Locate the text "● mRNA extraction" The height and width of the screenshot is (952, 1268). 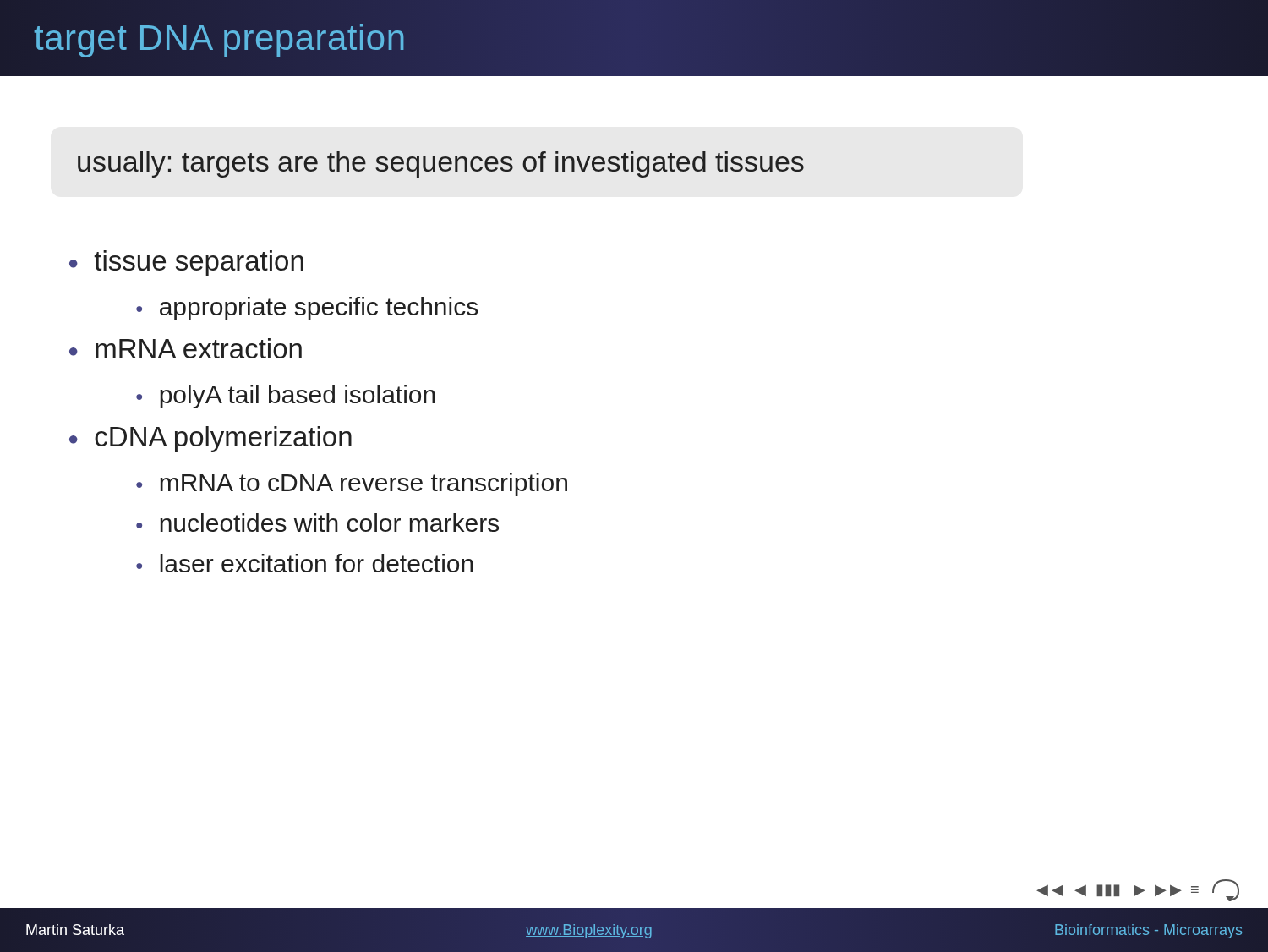click(x=186, y=349)
